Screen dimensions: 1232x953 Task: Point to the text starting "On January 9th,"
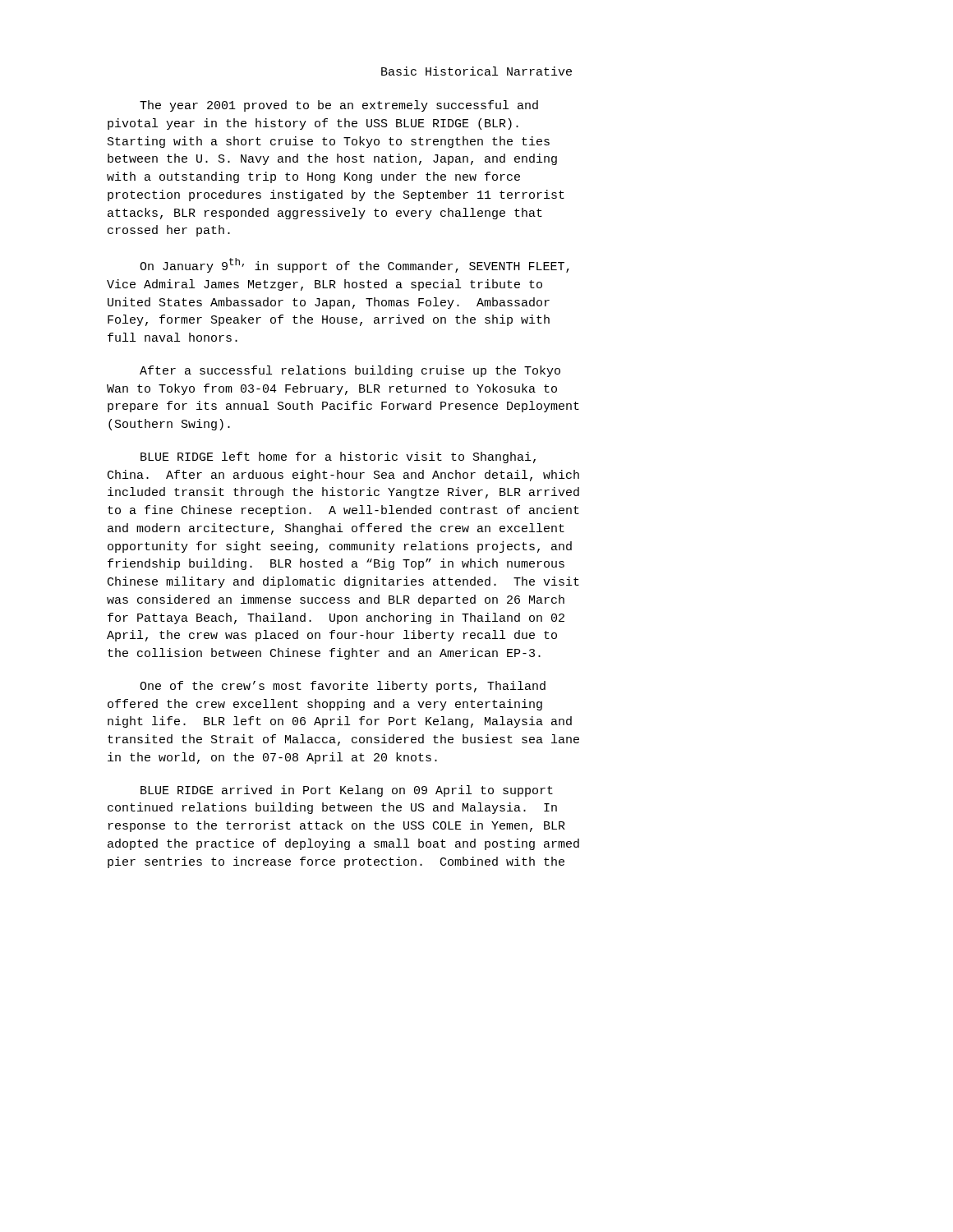point(340,301)
